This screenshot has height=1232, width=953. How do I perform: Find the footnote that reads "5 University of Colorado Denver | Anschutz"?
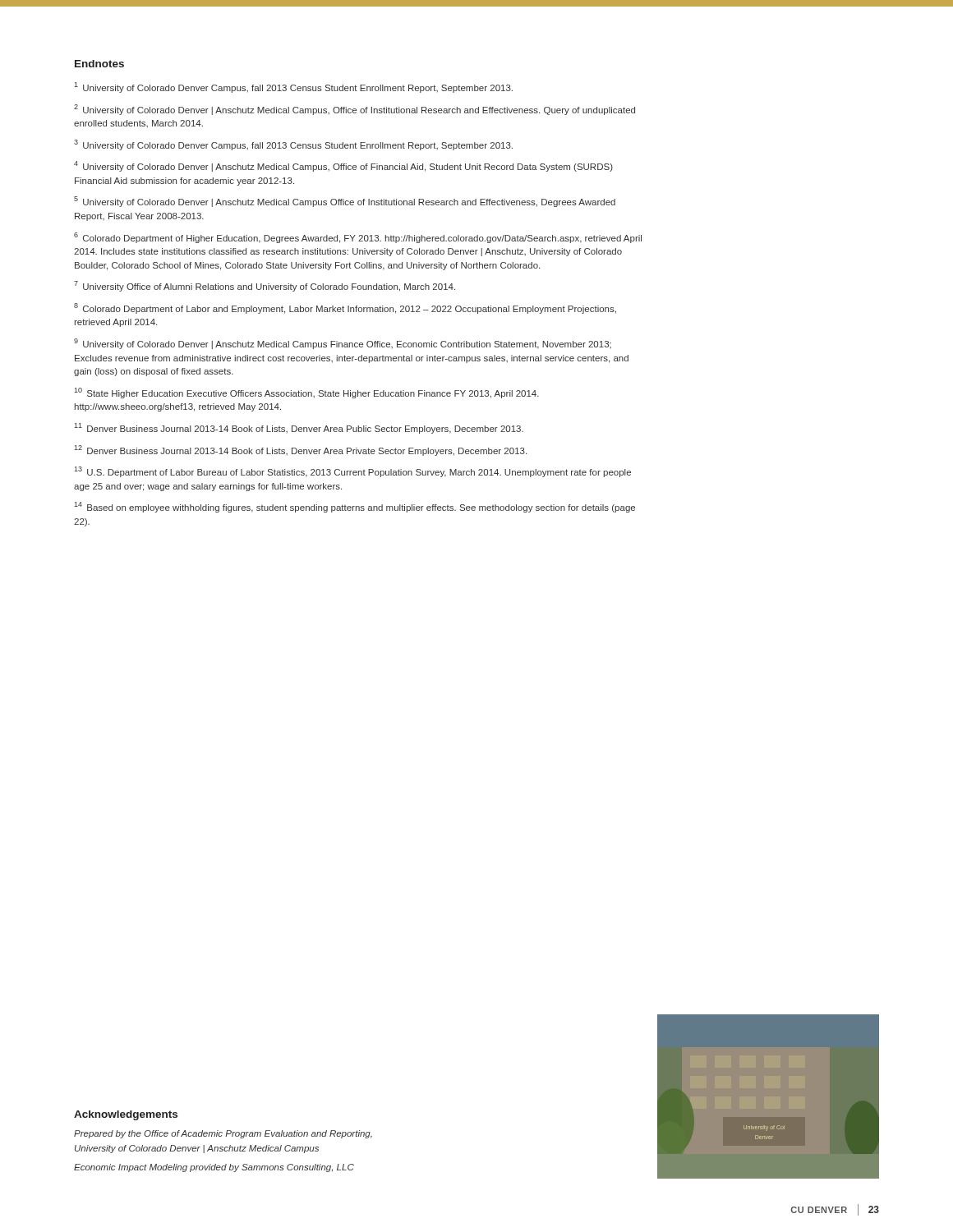(345, 208)
